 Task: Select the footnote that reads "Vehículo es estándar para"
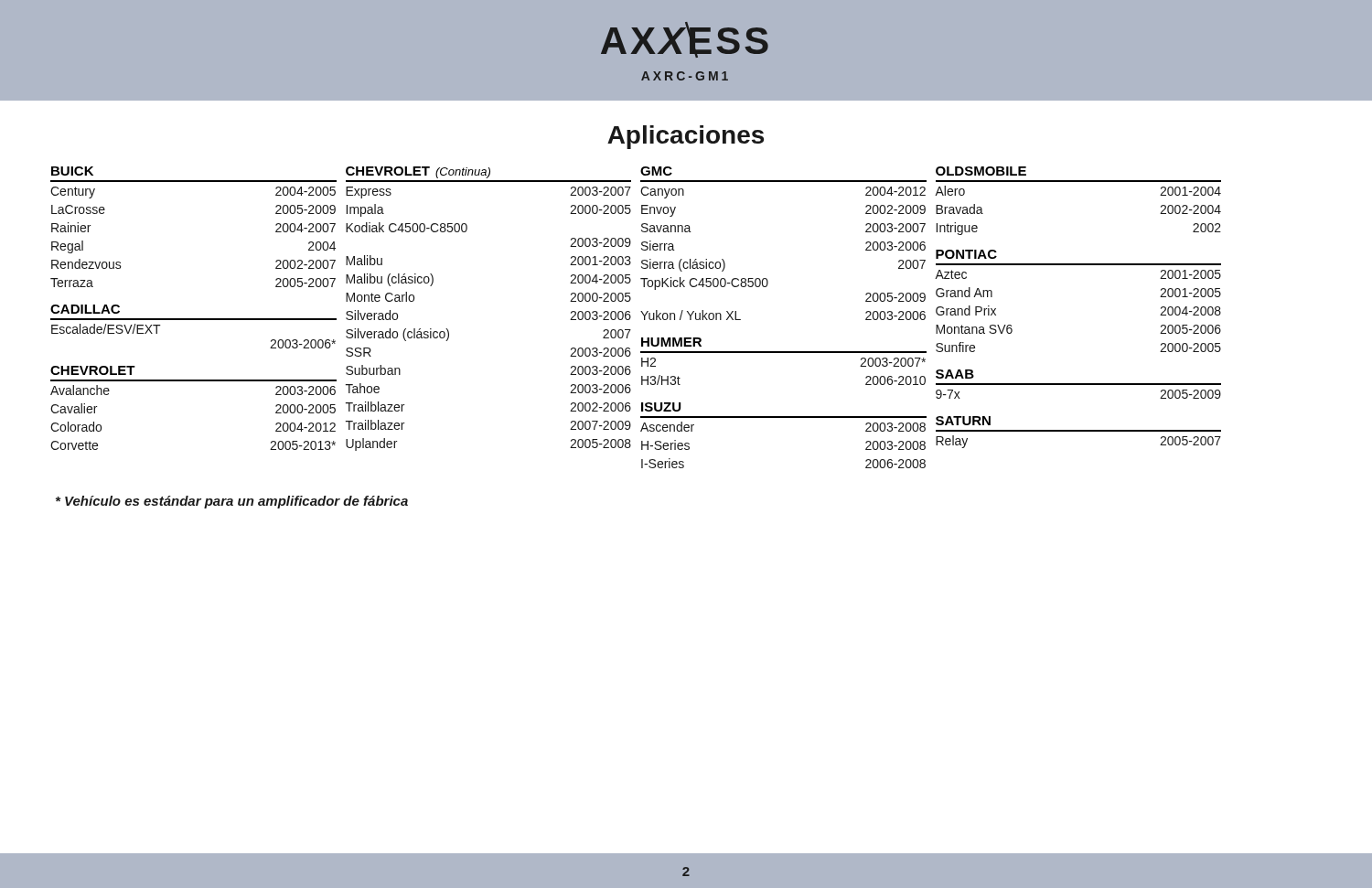pyautogui.click(x=232, y=501)
